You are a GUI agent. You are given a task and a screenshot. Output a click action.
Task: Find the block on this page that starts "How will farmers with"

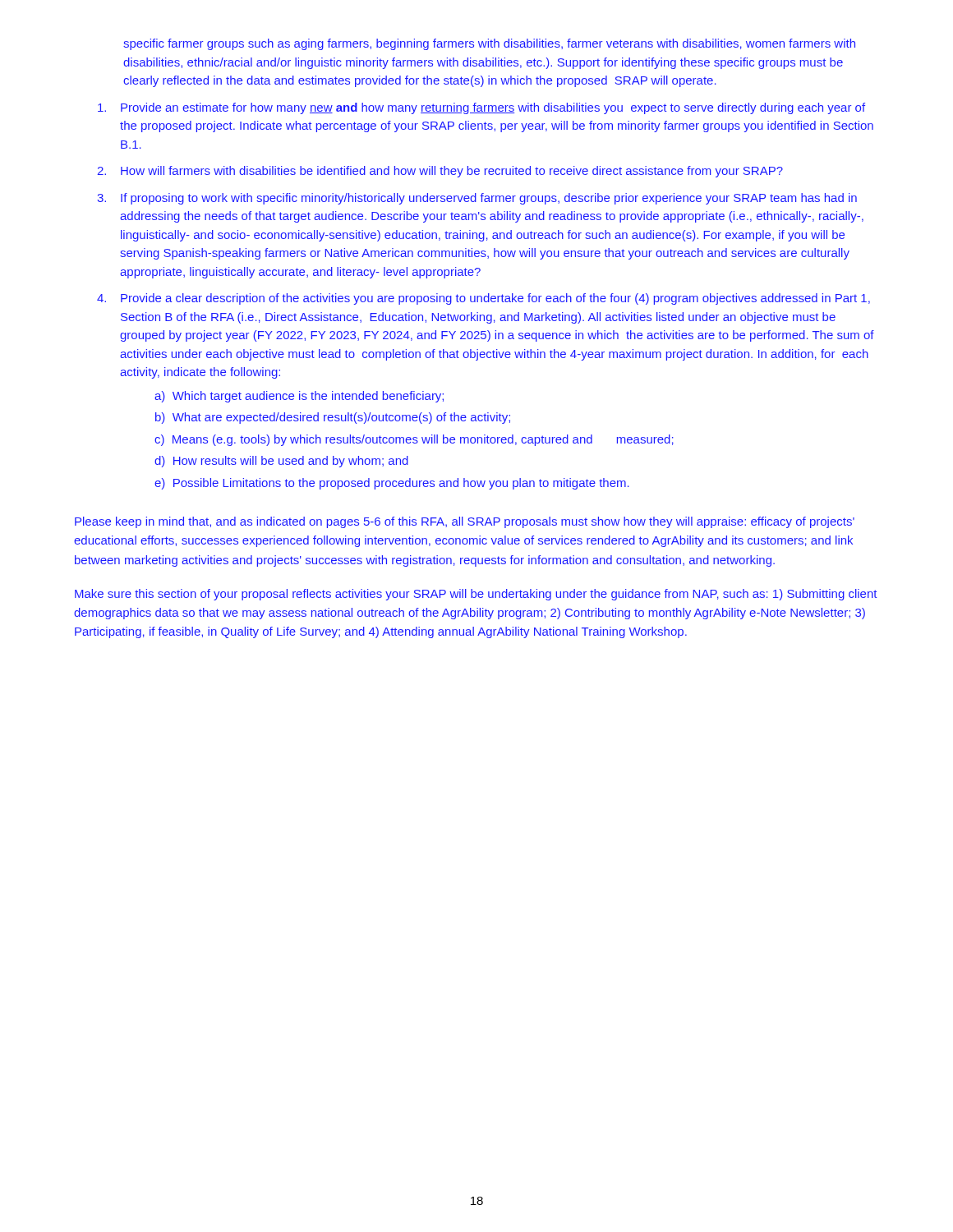[451, 170]
